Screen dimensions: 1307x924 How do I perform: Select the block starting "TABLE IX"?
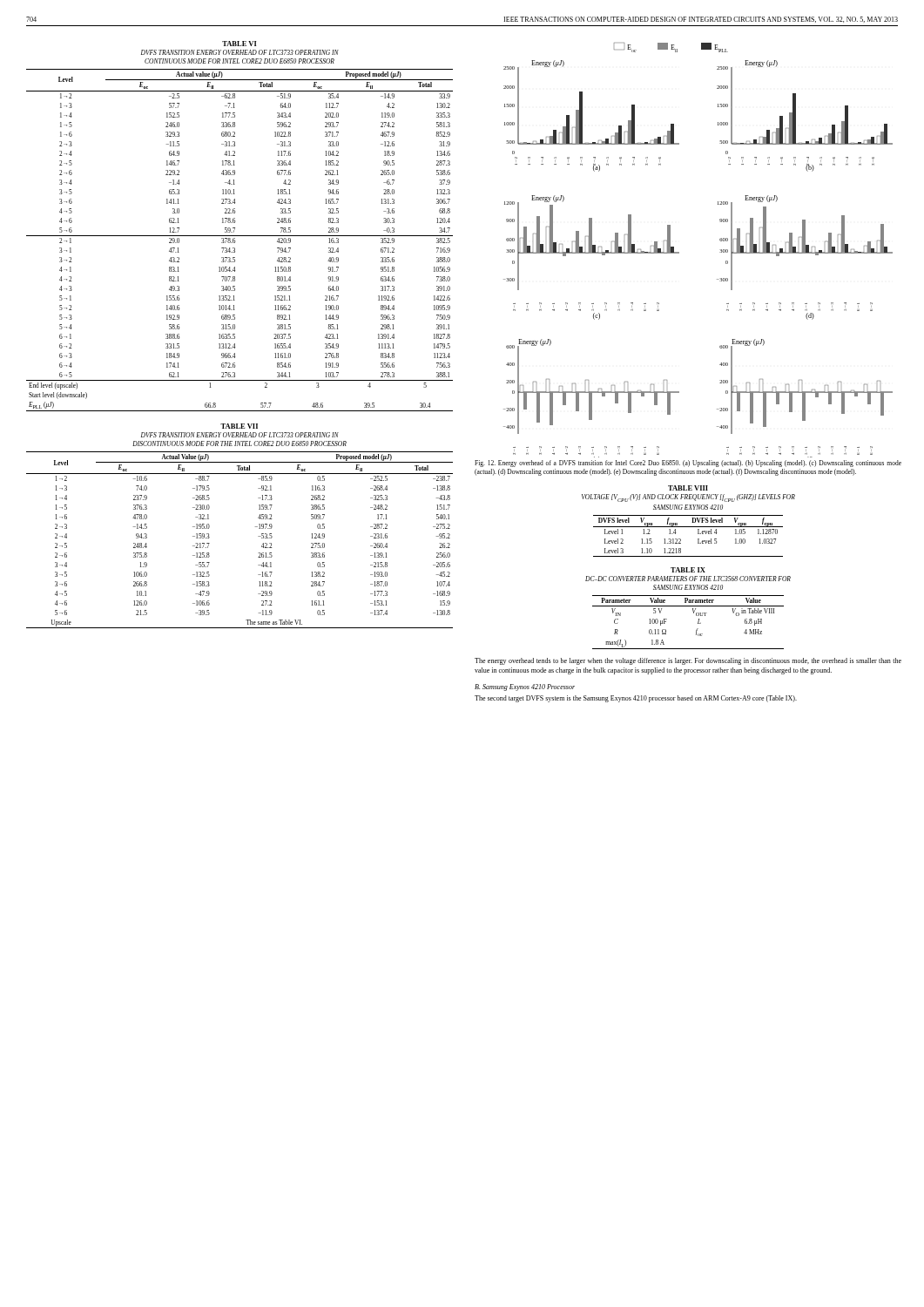688,570
